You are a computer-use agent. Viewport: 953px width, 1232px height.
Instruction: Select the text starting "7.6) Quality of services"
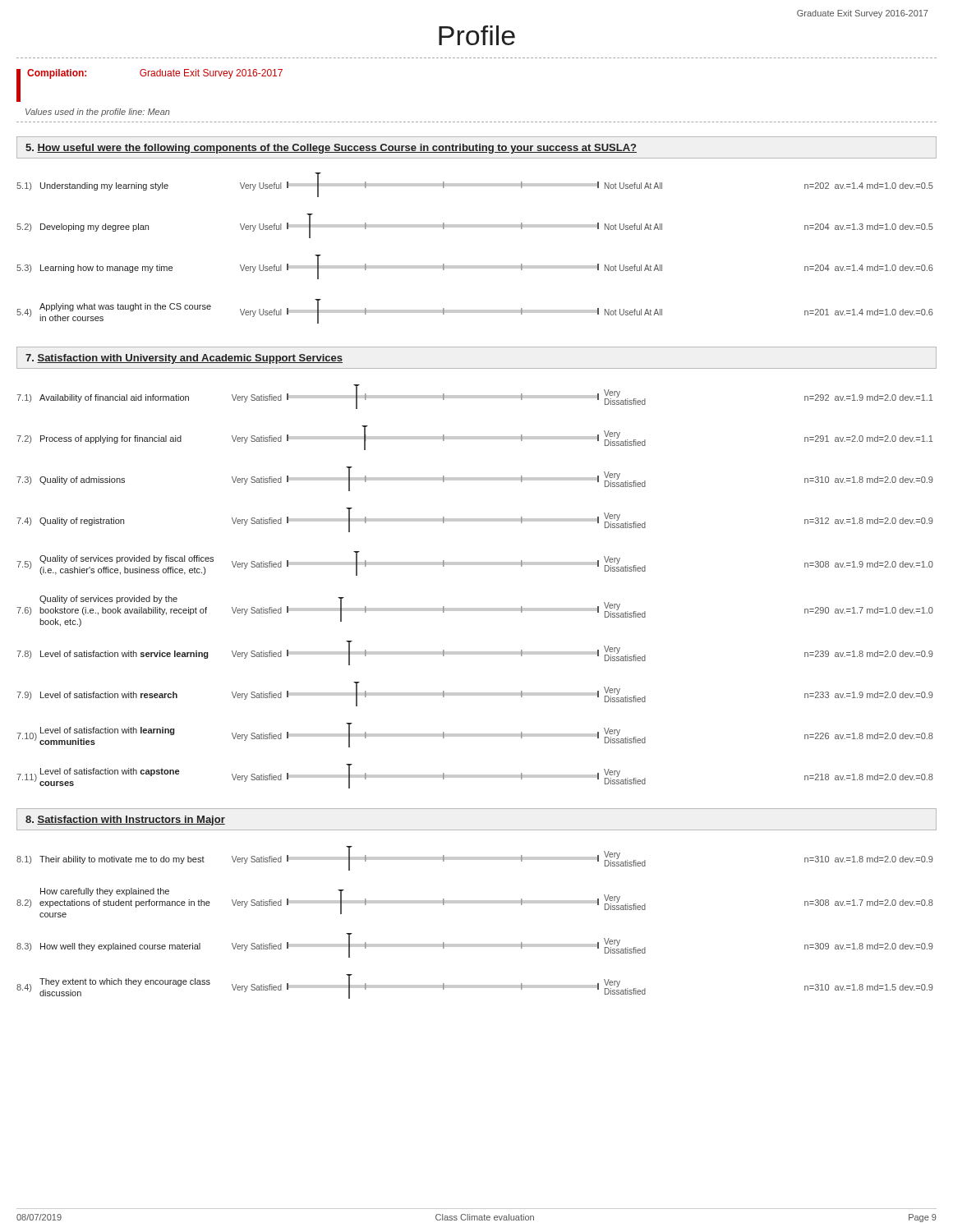[x=476, y=610]
